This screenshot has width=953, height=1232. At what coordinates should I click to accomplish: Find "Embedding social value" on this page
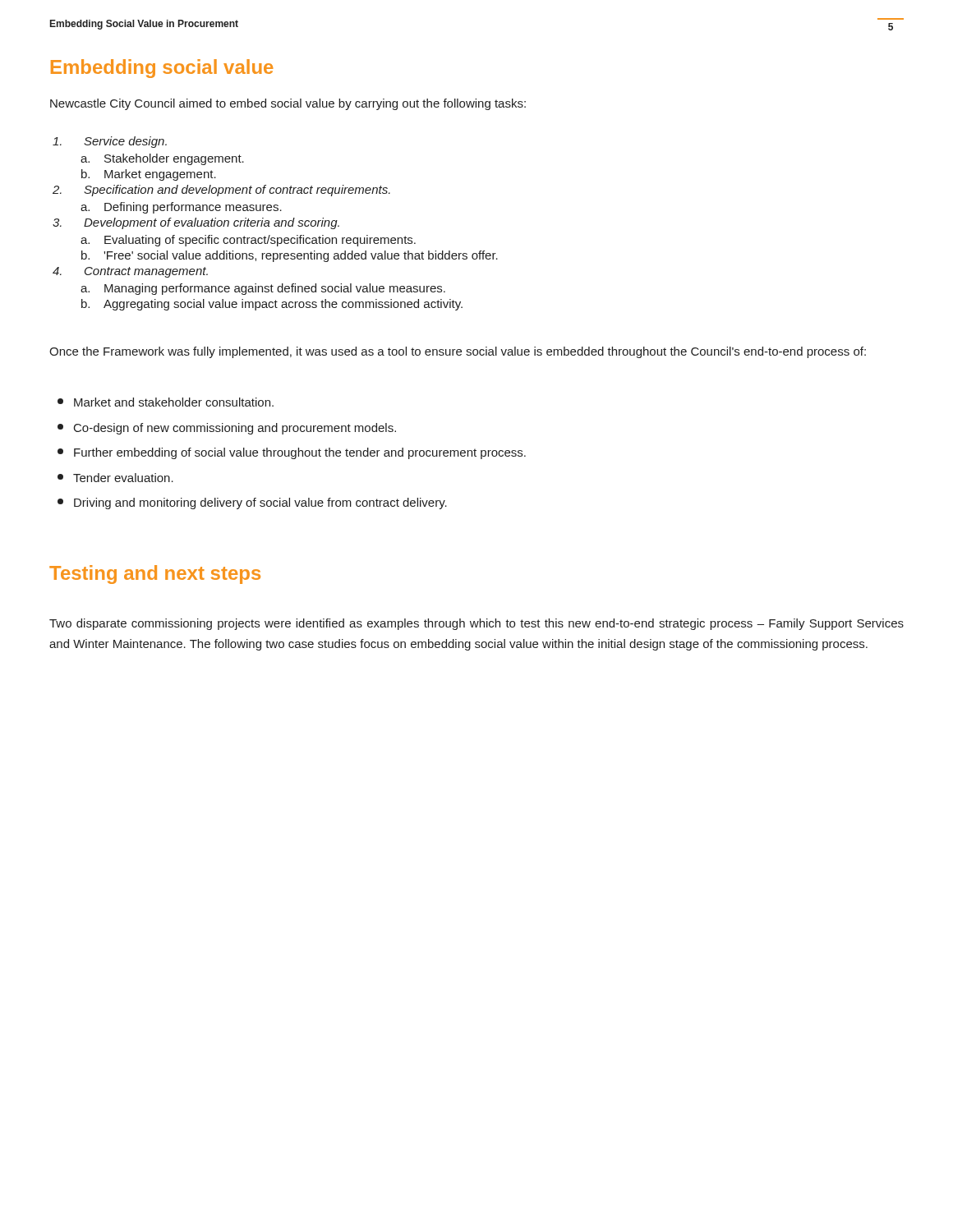[162, 67]
